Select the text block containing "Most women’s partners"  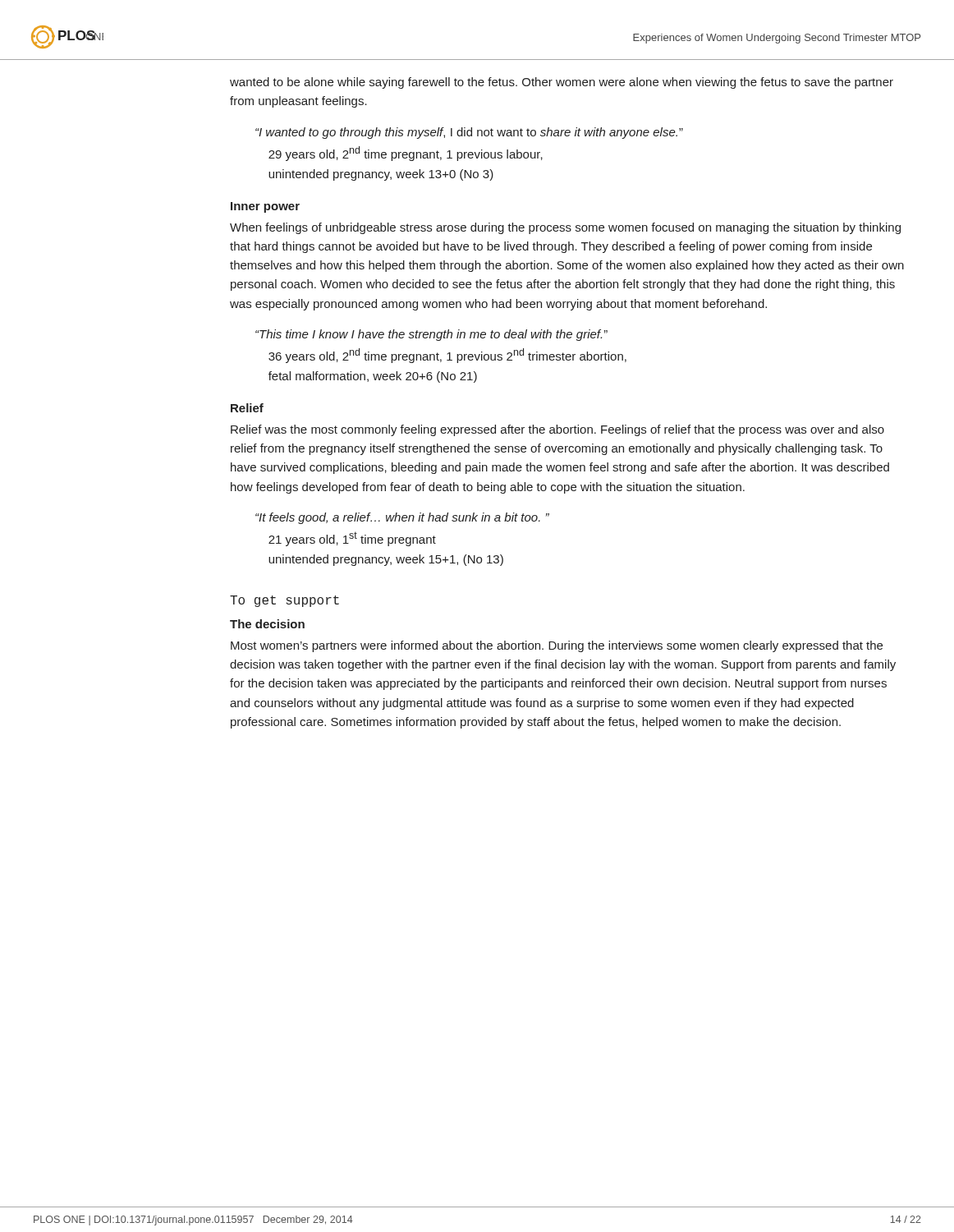coord(563,683)
